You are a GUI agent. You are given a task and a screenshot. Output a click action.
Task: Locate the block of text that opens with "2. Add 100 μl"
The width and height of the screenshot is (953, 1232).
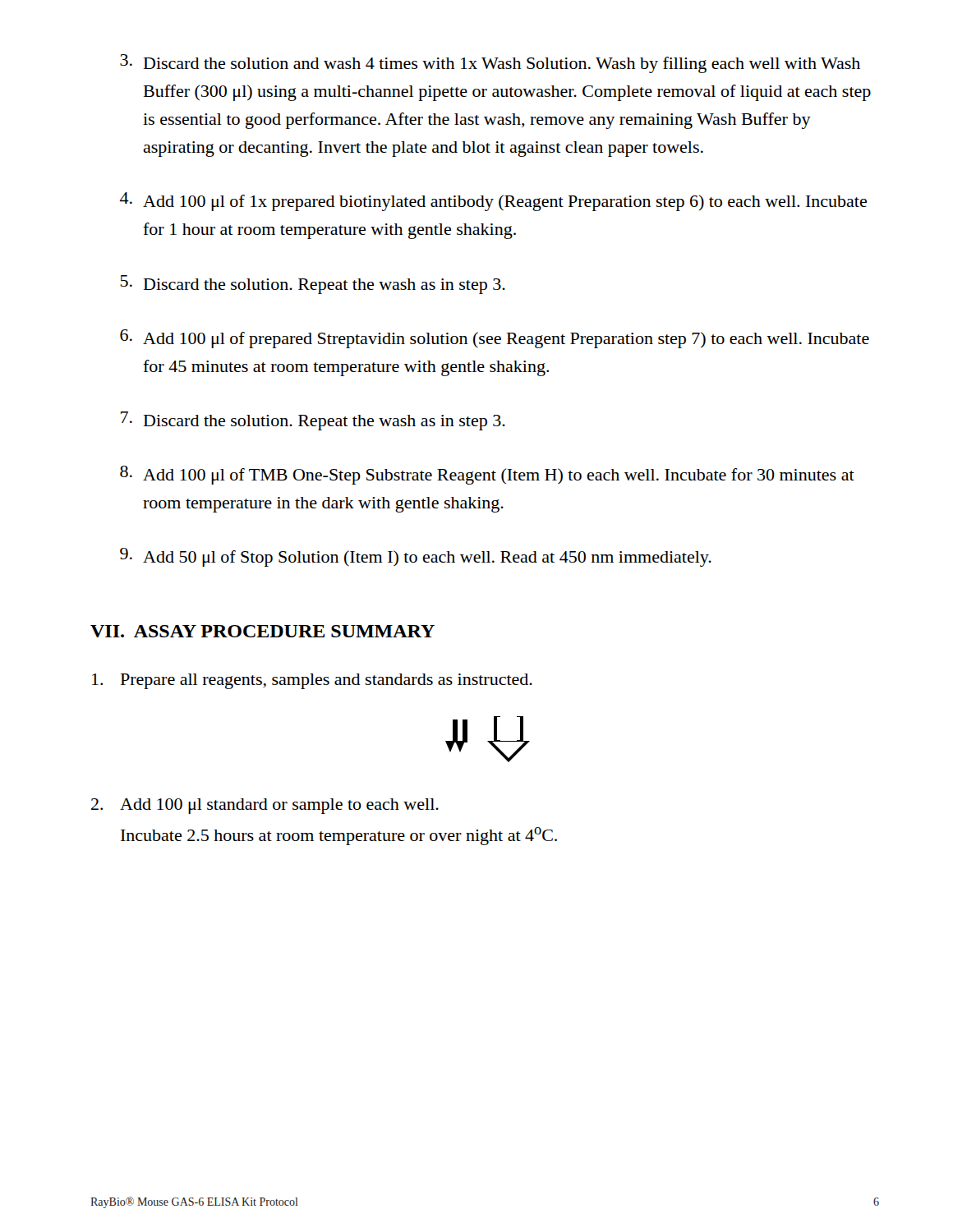pos(485,820)
